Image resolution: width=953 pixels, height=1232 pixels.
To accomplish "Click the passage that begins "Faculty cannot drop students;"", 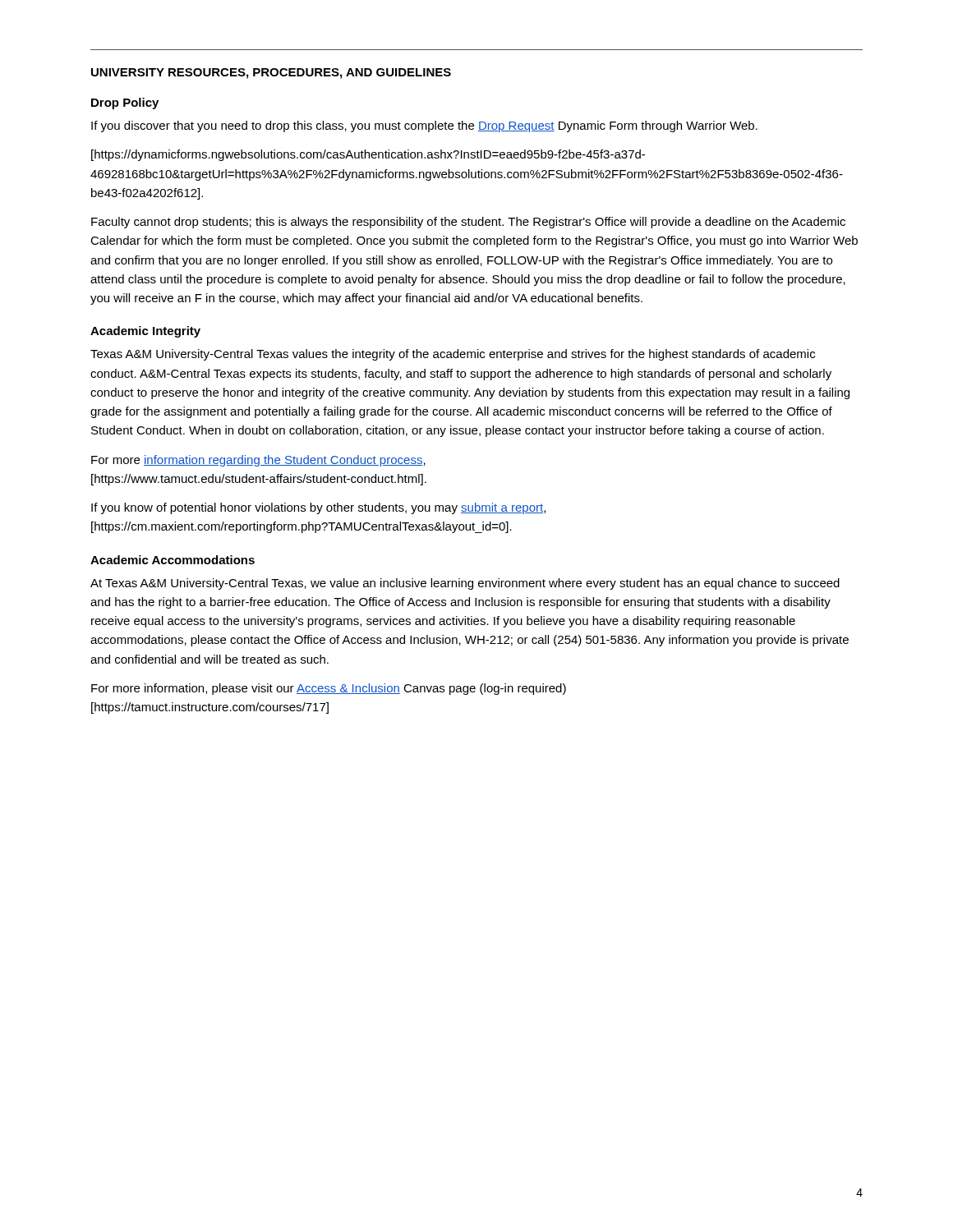I will (474, 260).
